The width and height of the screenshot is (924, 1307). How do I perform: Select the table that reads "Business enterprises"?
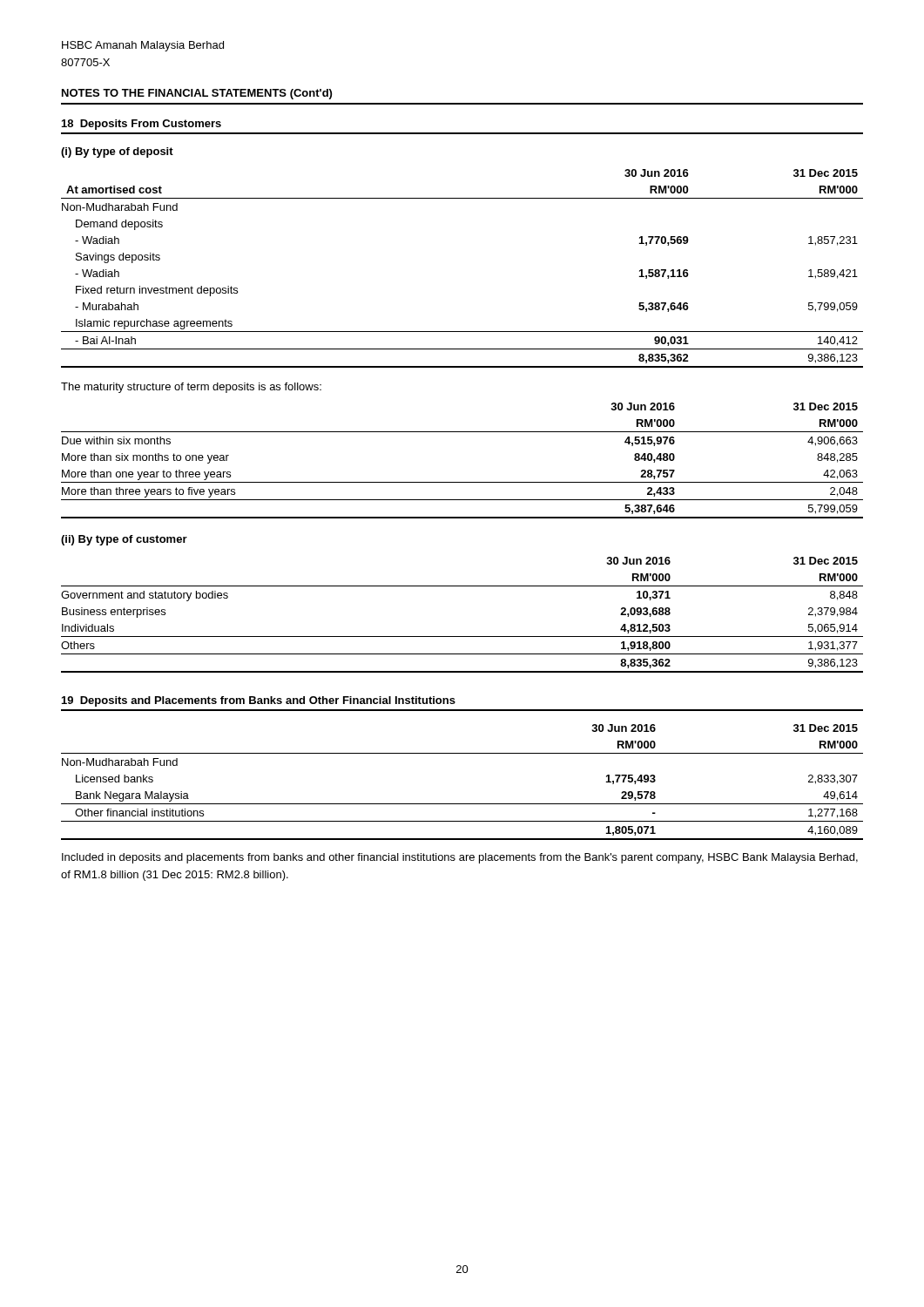[x=462, y=613]
